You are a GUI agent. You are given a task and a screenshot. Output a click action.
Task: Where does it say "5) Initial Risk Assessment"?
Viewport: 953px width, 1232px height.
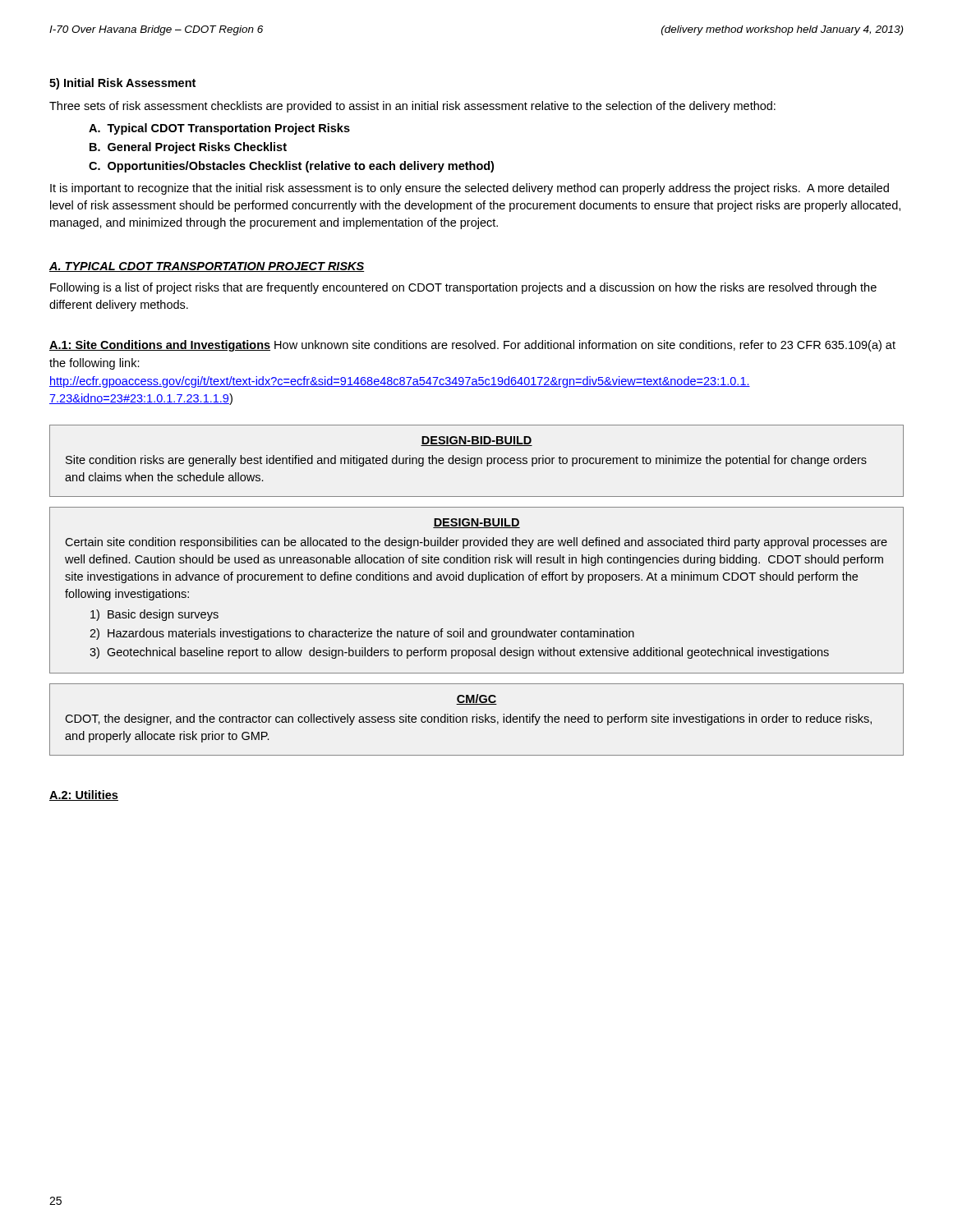click(123, 83)
